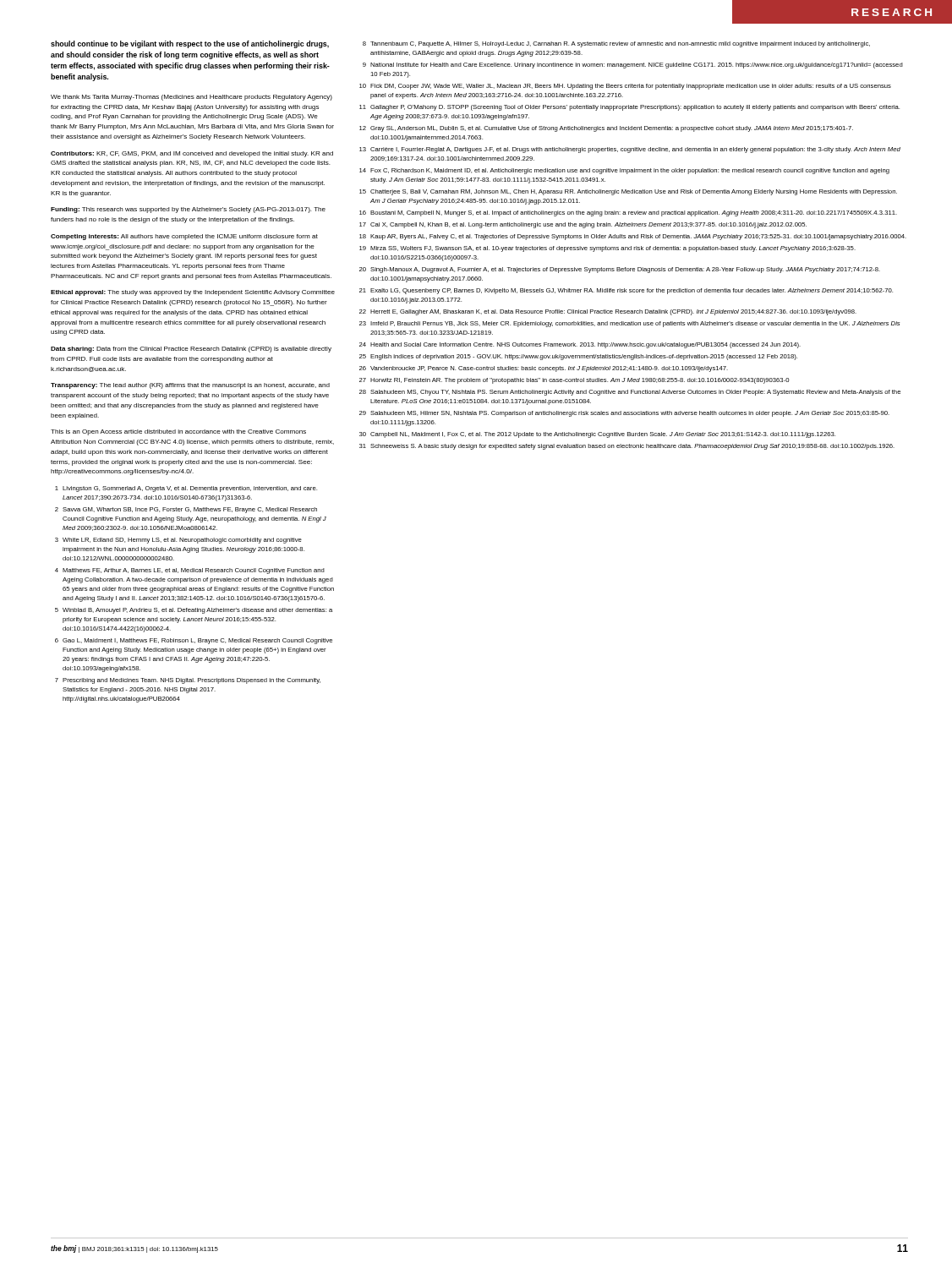Click on the list item containing "24 Health and Social Care Information Centre."

tap(579, 344)
